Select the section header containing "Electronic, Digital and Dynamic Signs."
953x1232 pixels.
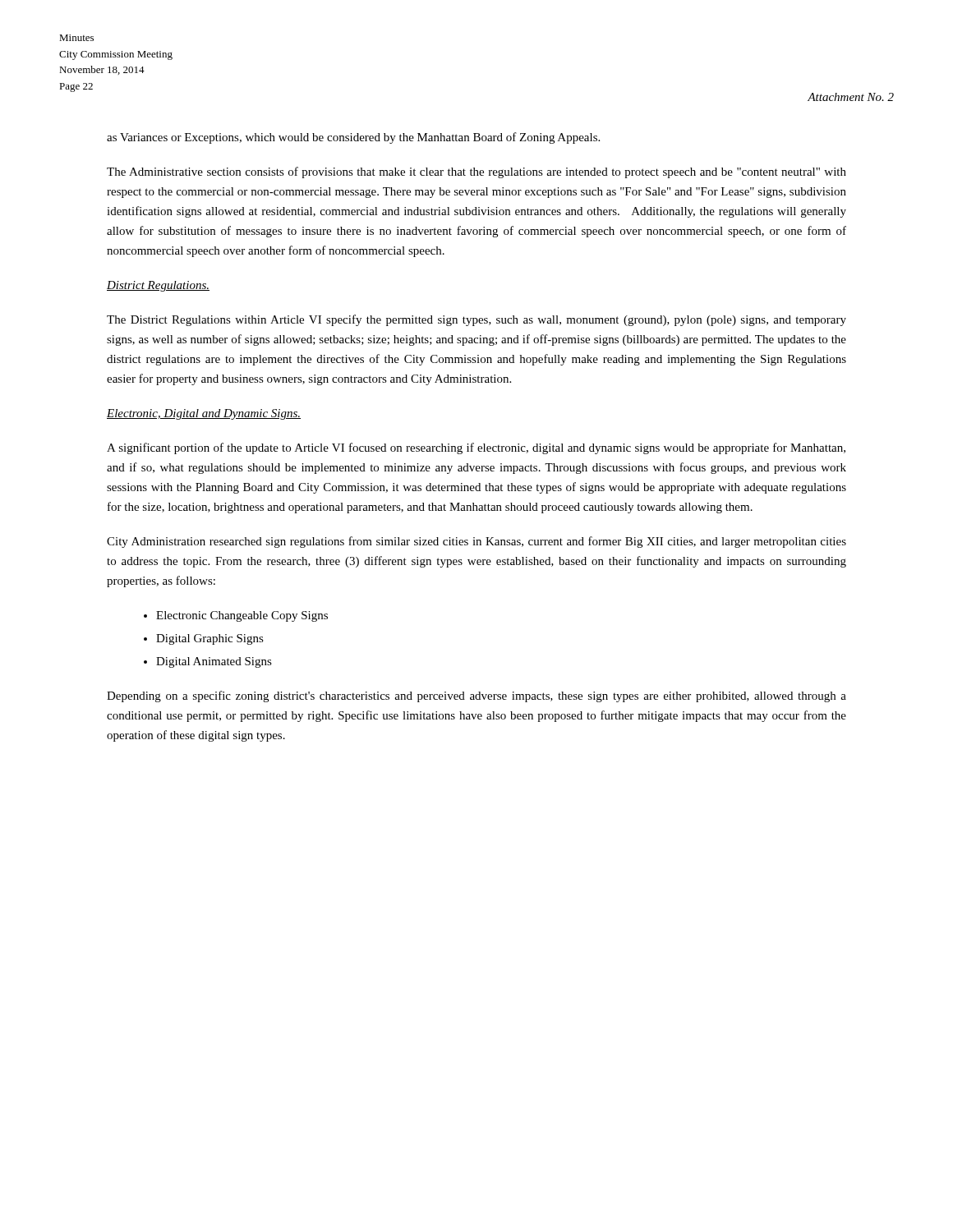pyautogui.click(x=204, y=413)
